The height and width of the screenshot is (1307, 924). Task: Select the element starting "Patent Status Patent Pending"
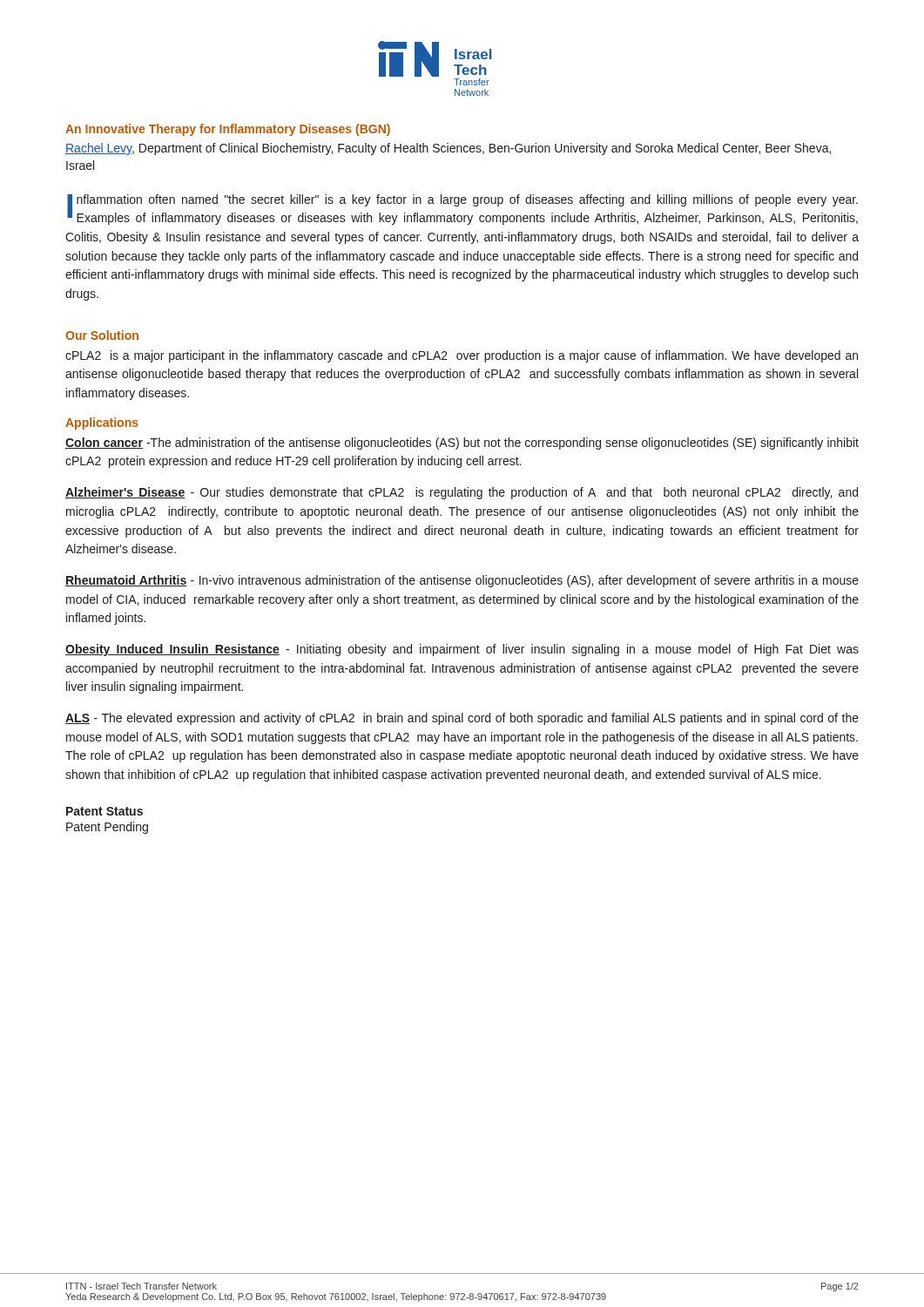click(x=105, y=811)
